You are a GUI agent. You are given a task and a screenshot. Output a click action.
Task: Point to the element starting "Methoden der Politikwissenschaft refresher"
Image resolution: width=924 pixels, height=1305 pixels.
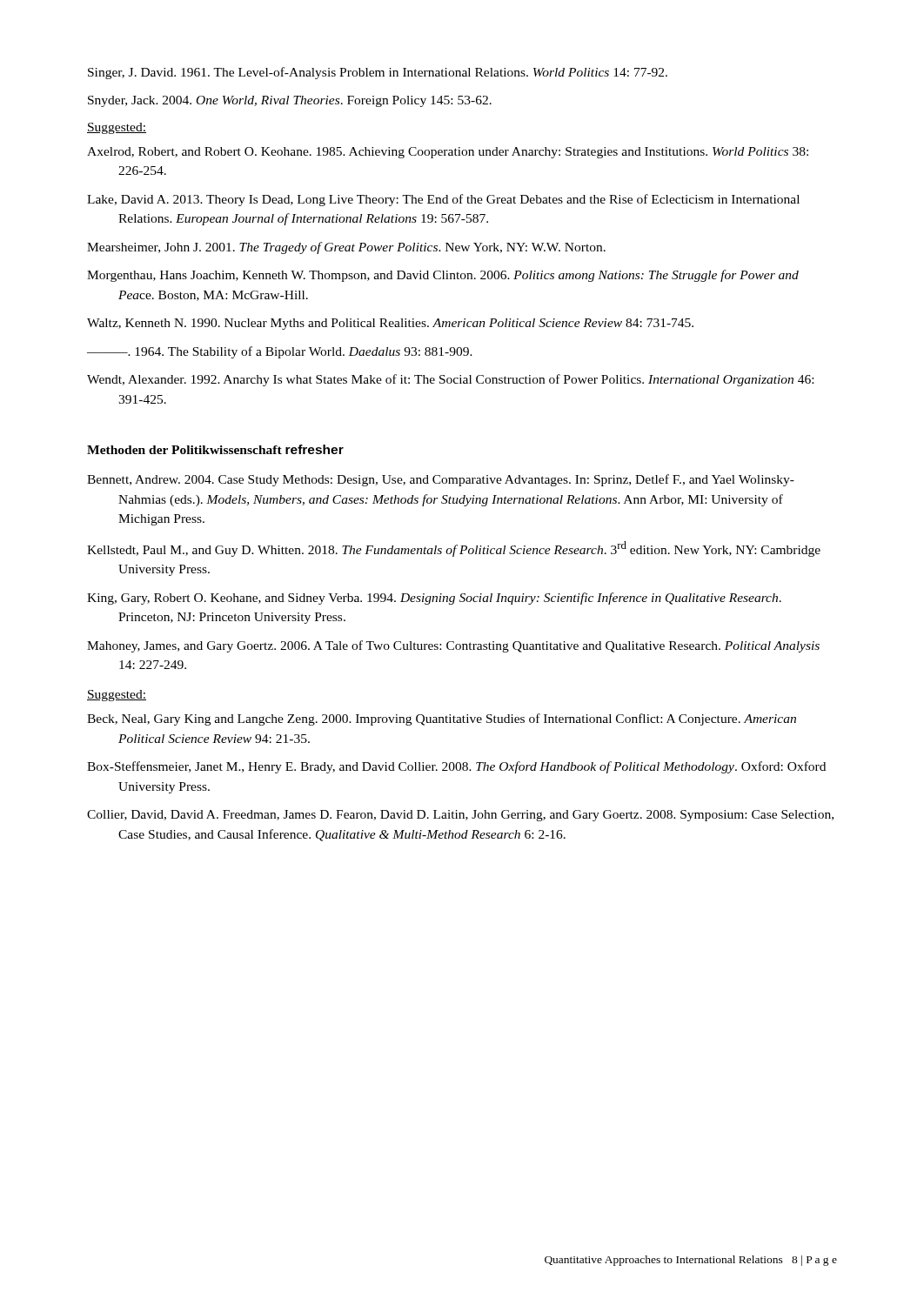pos(215,449)
